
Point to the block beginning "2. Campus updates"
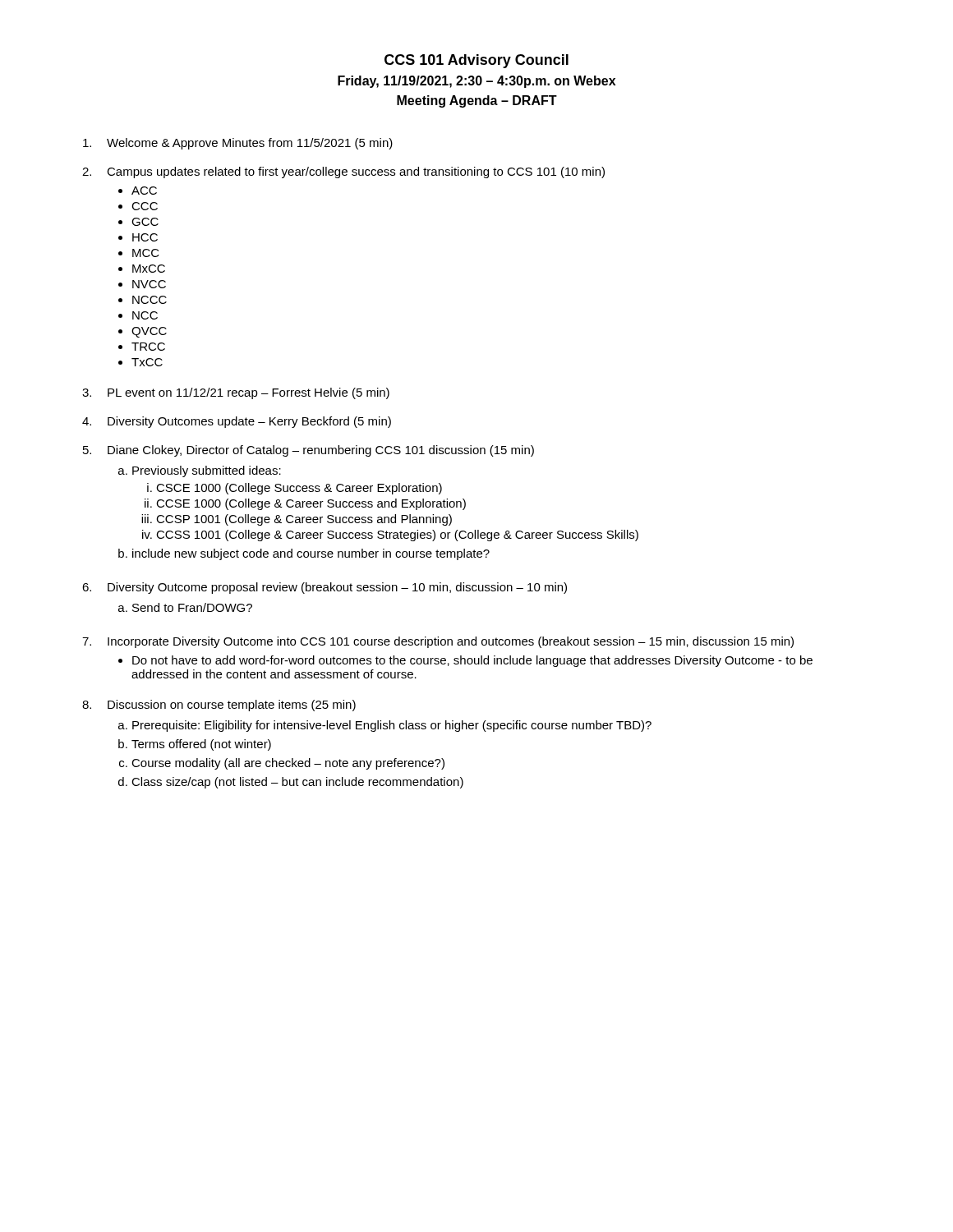coord(343,172)
